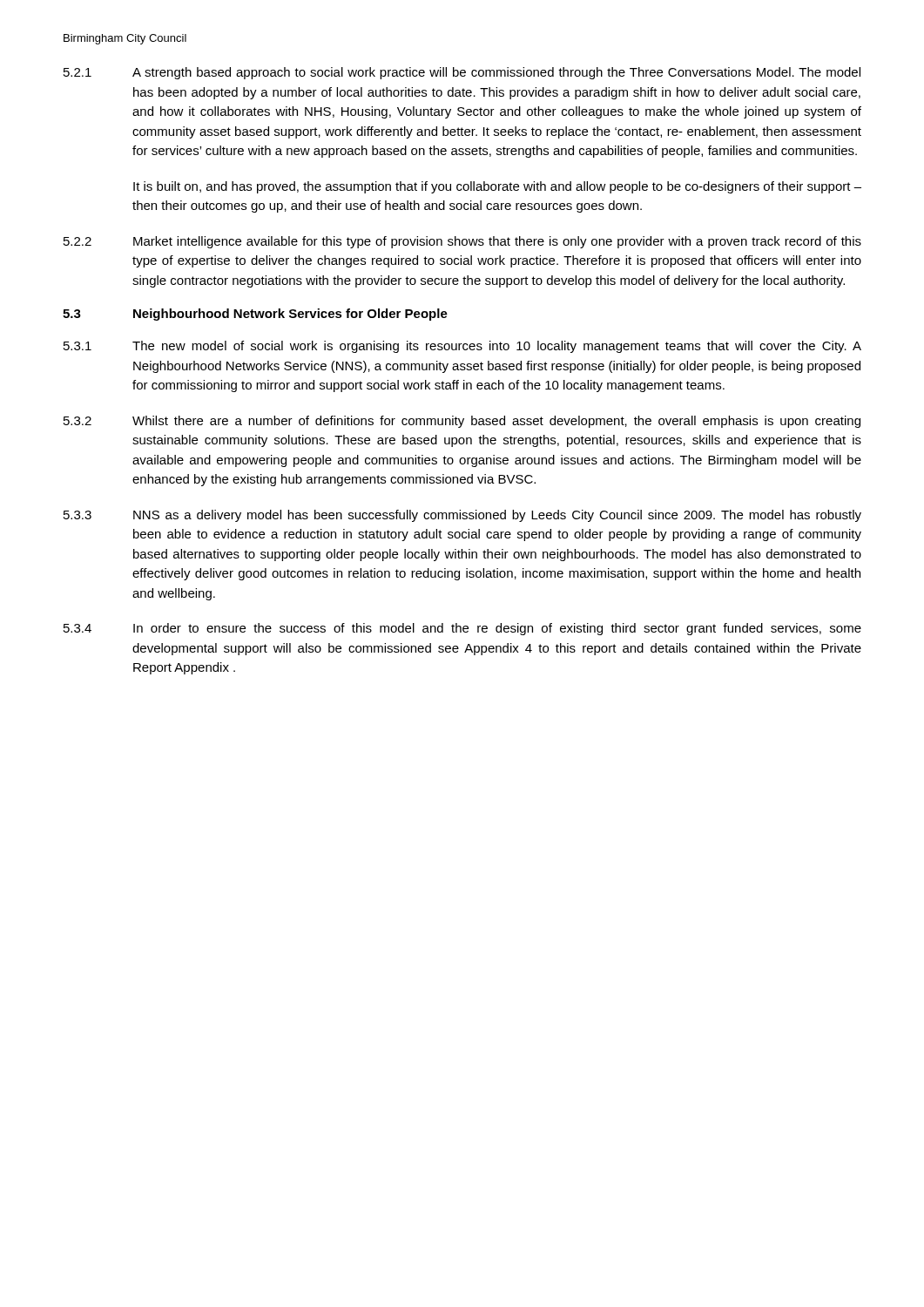Find "5.3 Neighbourhood Network Services for Older People" on this page
Screen dimensions: 1307x924
tap(255, 315)
